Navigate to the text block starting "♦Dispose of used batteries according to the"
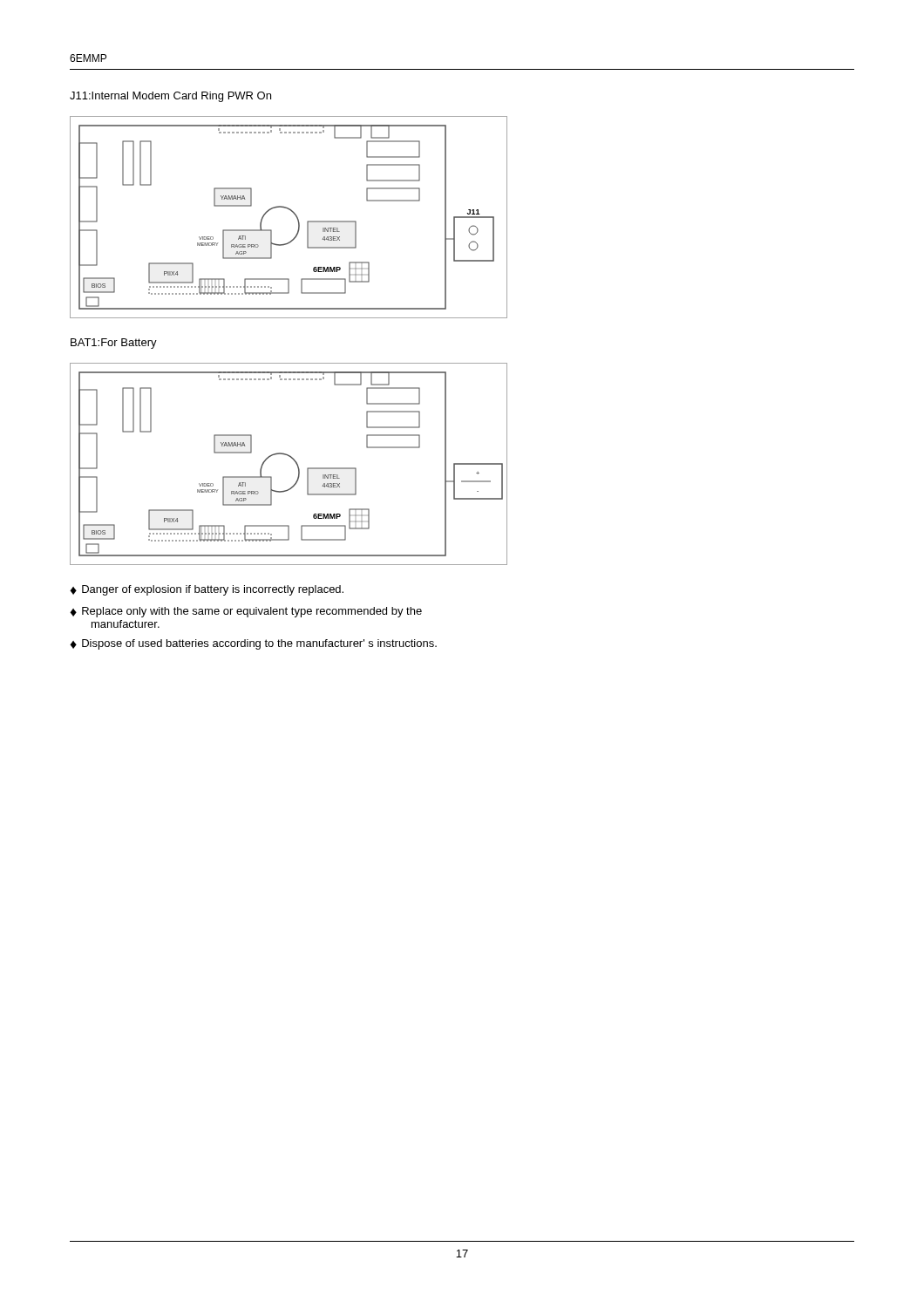This screenshot has height=1308, width=924. point(254,644)
